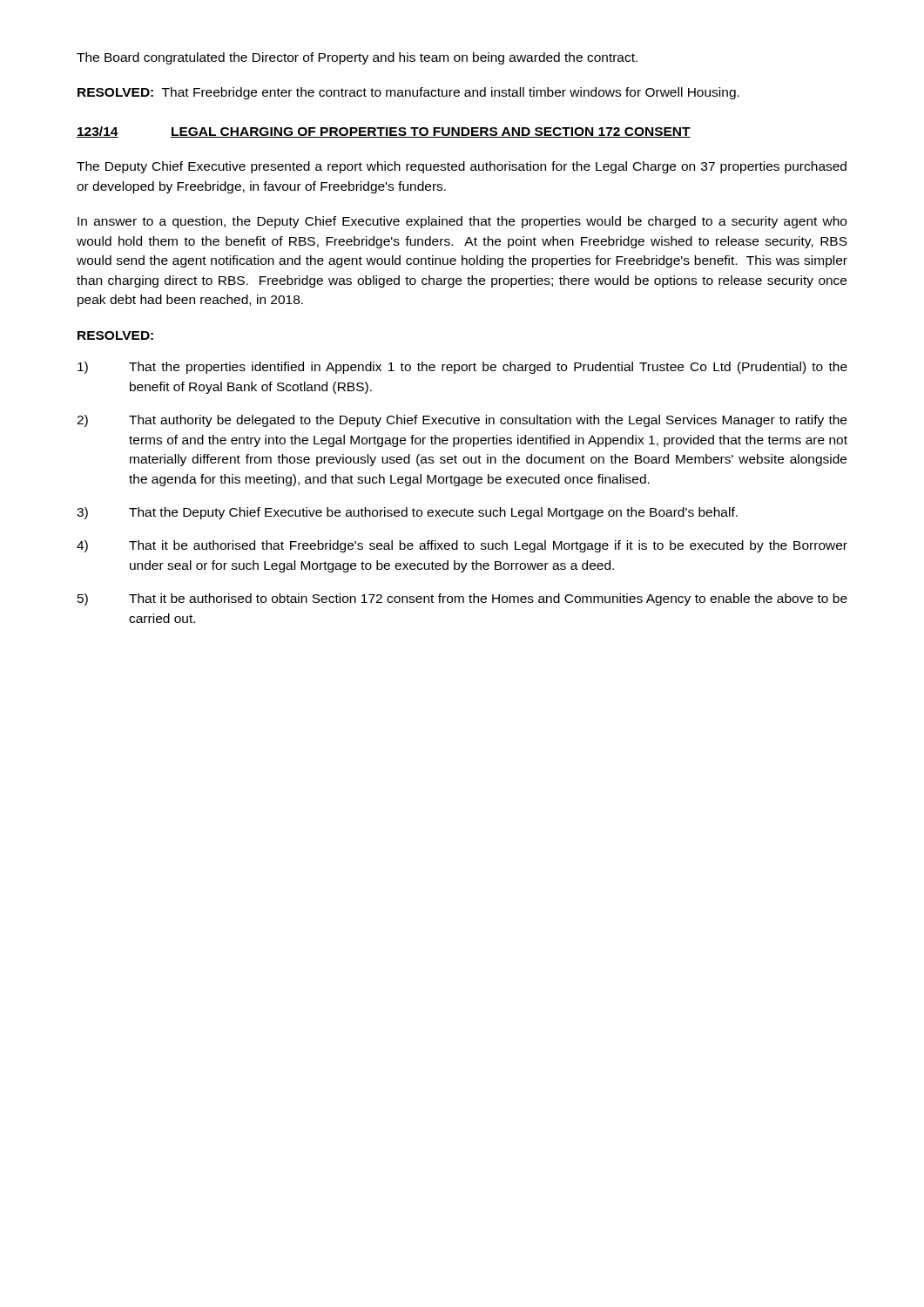Locate the text starting "In answer to a"
This screenshot has height=1307, width=924.
(462, 260)
